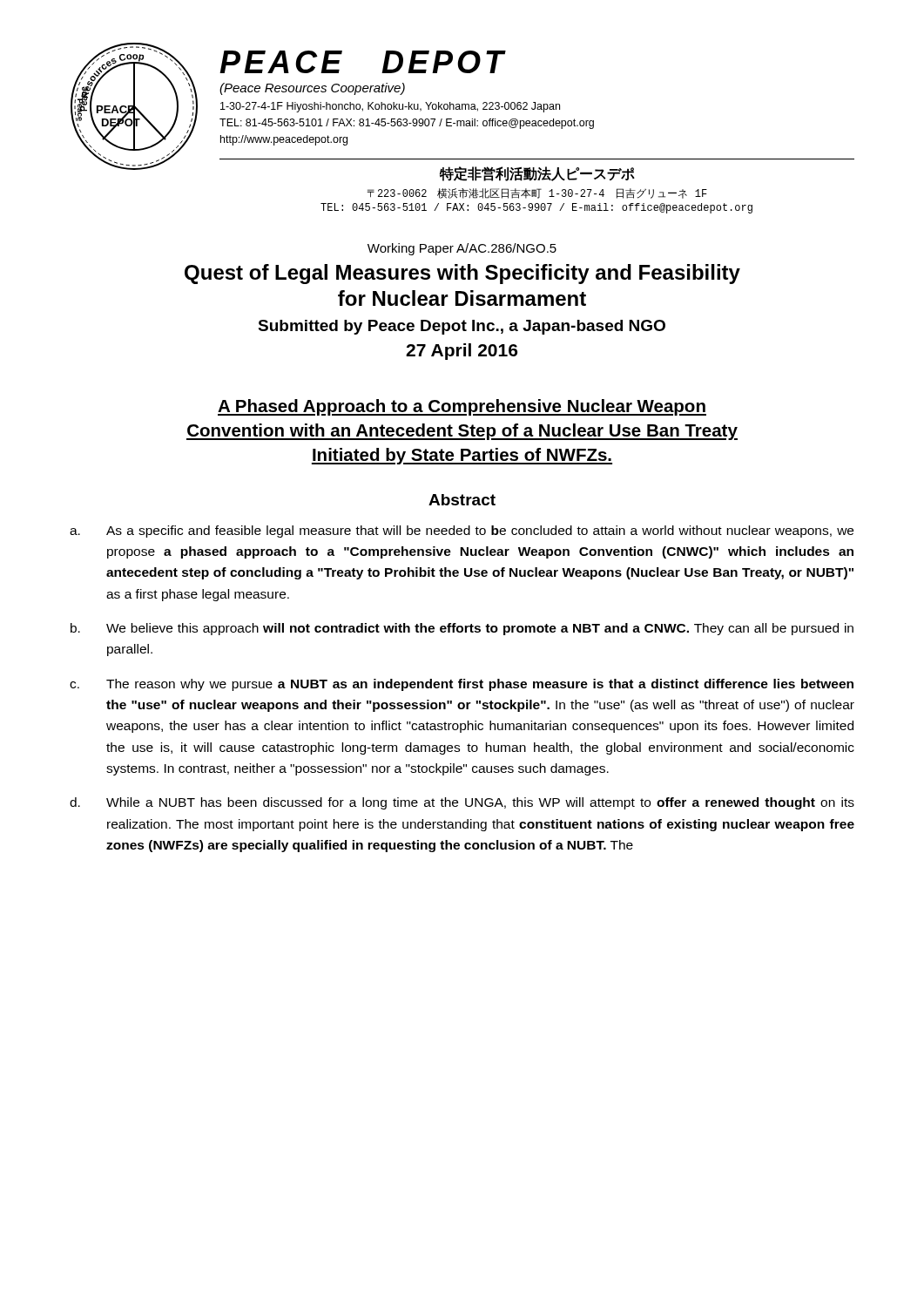Select the section header that reads "A Phased Approach to a"
This screenshot has height=1307, width=924.
pyautogui.click(x=462, y=430)
